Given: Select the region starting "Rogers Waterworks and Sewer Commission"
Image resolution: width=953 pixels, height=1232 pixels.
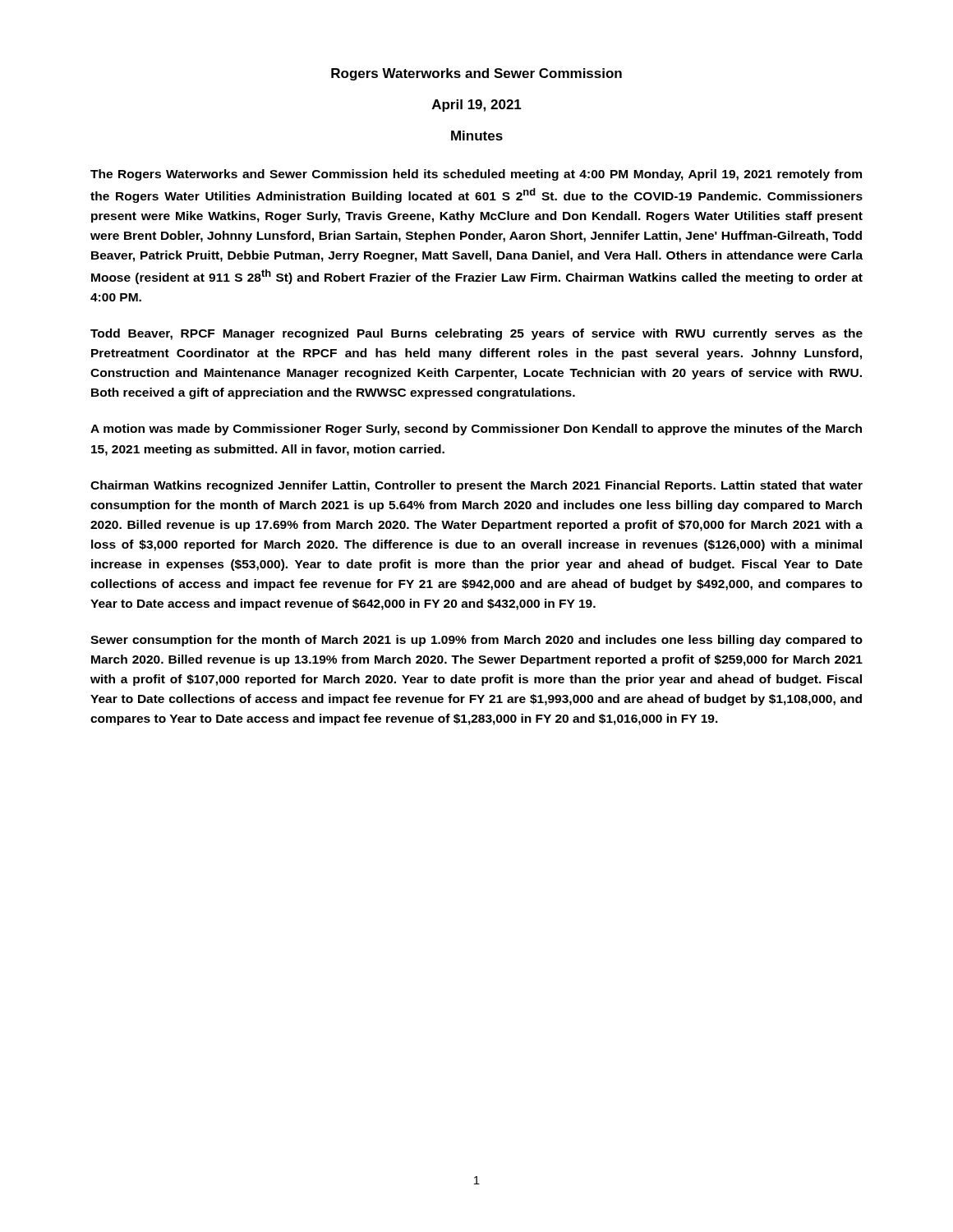Looking at the screenshot, I should (x=476, y=74).
